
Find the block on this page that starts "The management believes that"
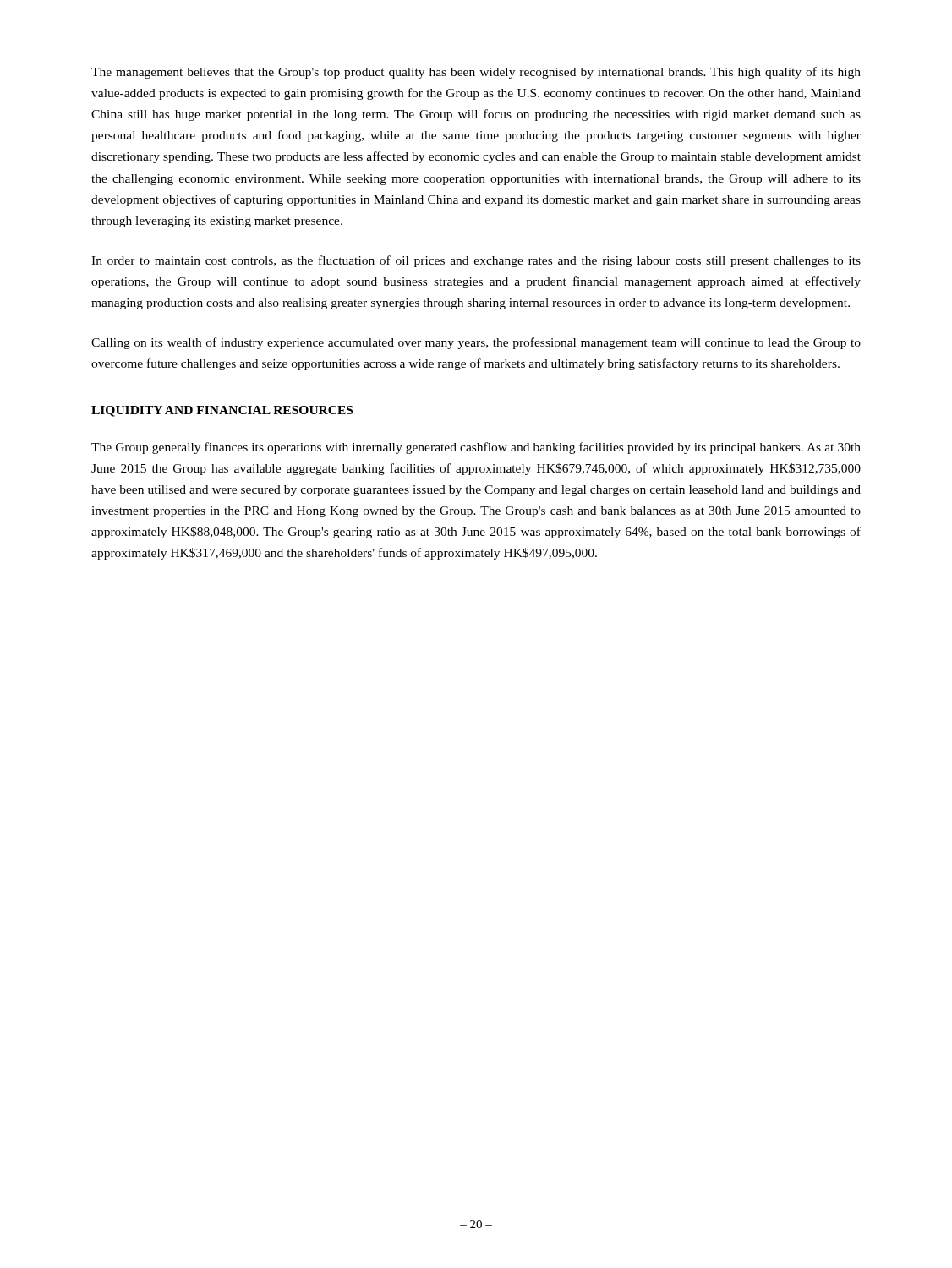(x=476, y=146)
